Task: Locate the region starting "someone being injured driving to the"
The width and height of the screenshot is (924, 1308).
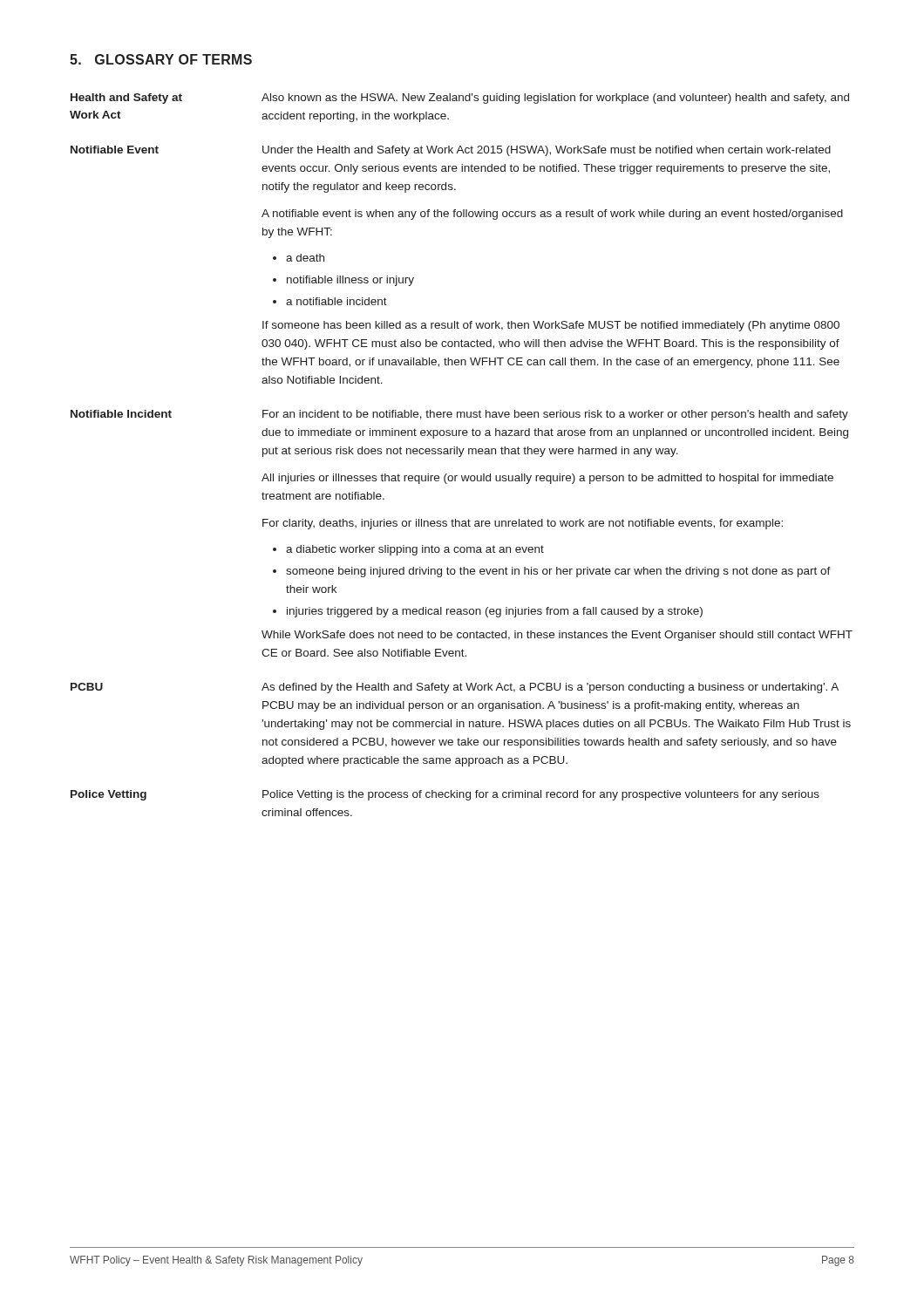Action: 558,580
